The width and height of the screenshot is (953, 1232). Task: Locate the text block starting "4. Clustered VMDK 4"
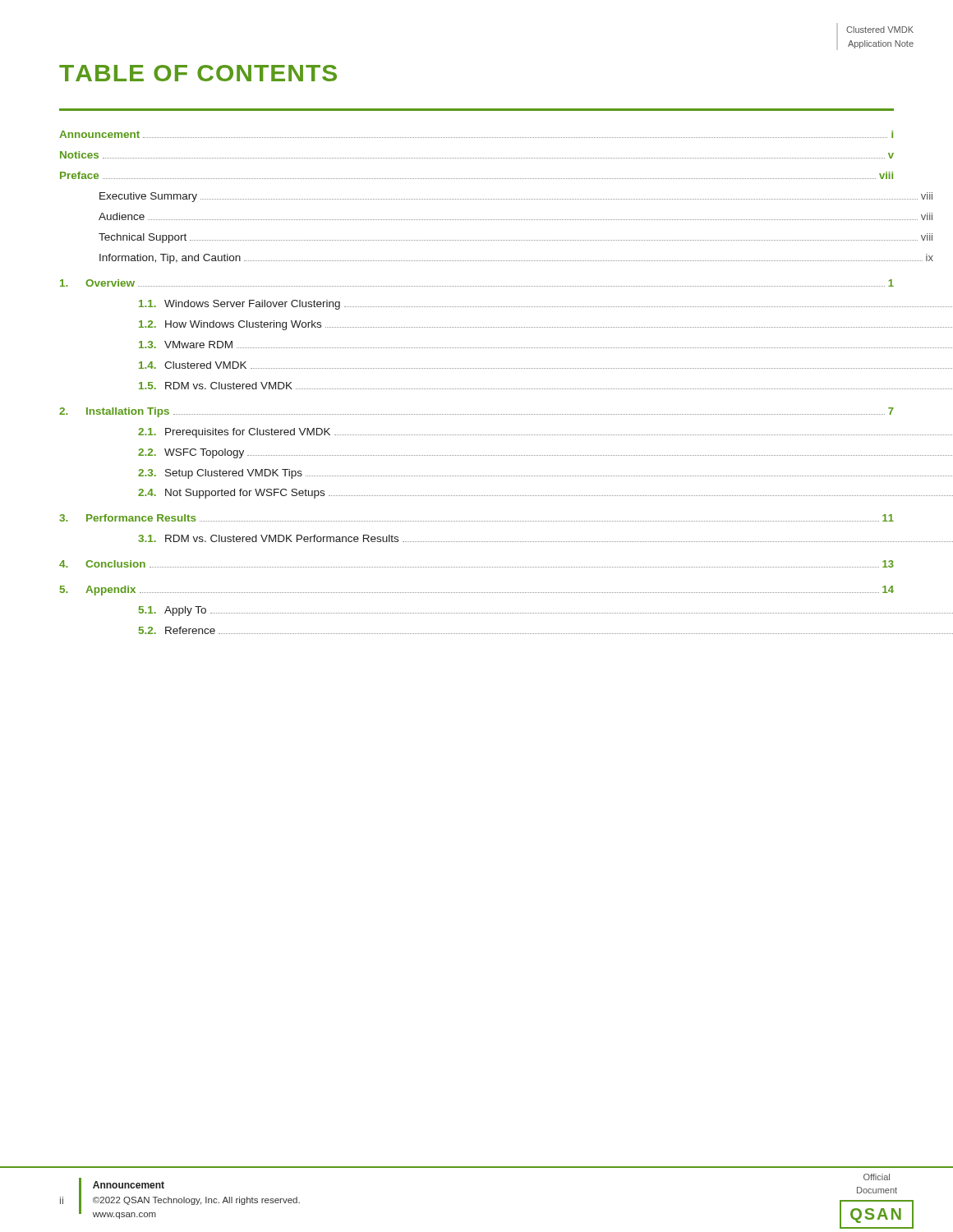[x=545, y=366]
